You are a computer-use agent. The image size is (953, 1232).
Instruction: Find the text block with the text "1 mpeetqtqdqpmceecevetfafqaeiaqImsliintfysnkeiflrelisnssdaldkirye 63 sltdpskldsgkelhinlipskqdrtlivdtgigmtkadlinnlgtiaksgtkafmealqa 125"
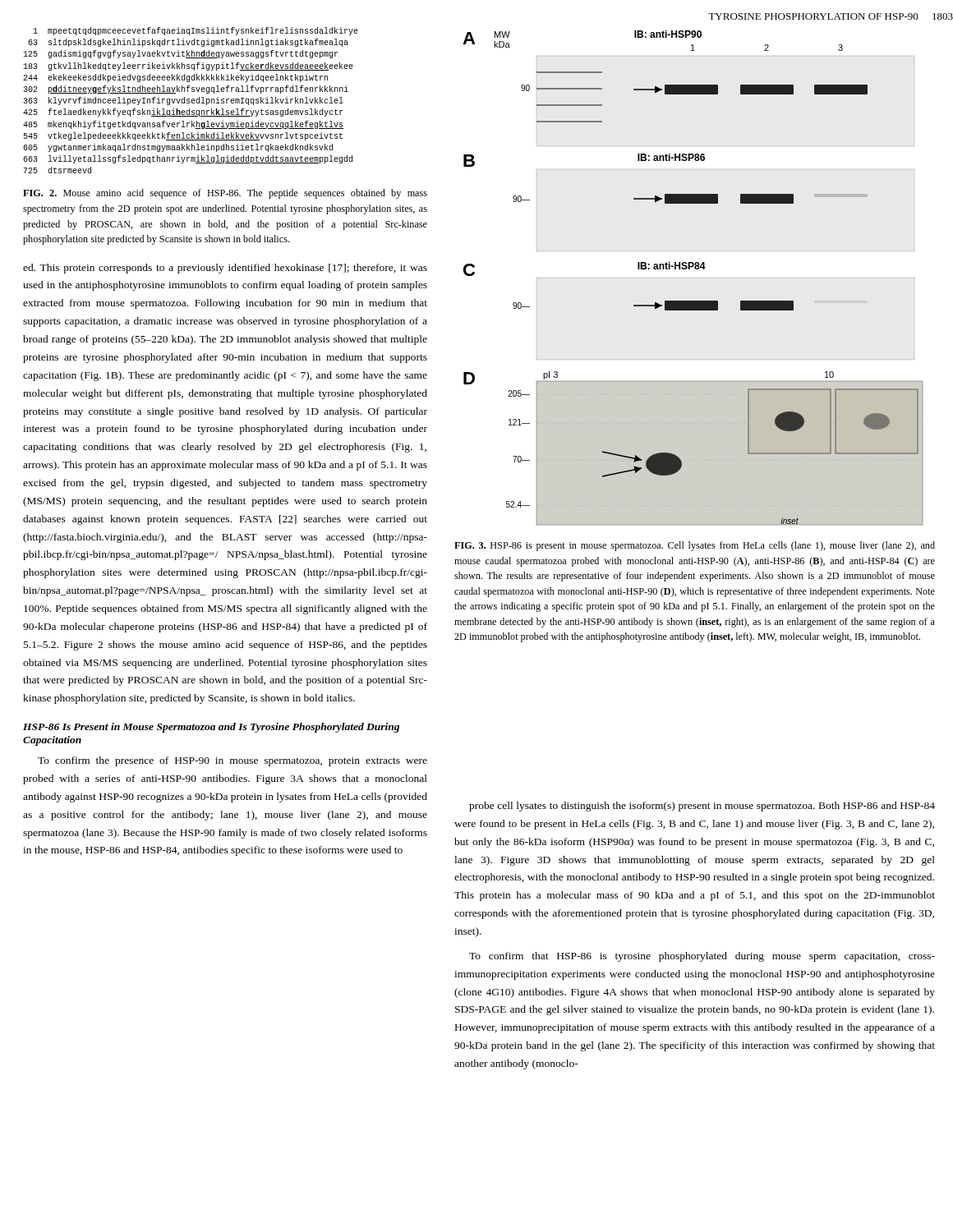click(x=191, y=102)
